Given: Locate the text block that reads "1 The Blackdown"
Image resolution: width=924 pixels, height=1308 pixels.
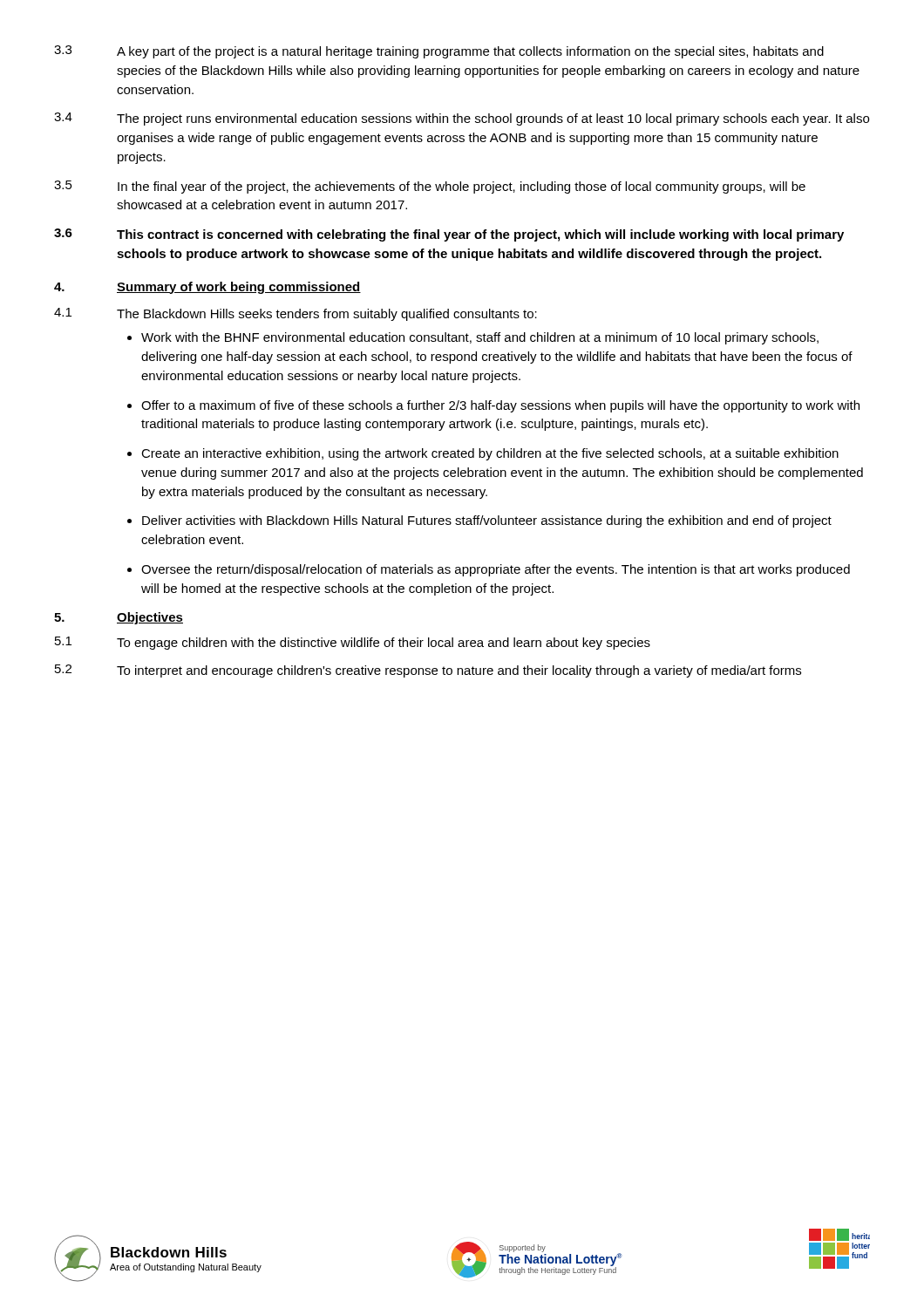Looking at the screenshot, I should coord(462,313).
